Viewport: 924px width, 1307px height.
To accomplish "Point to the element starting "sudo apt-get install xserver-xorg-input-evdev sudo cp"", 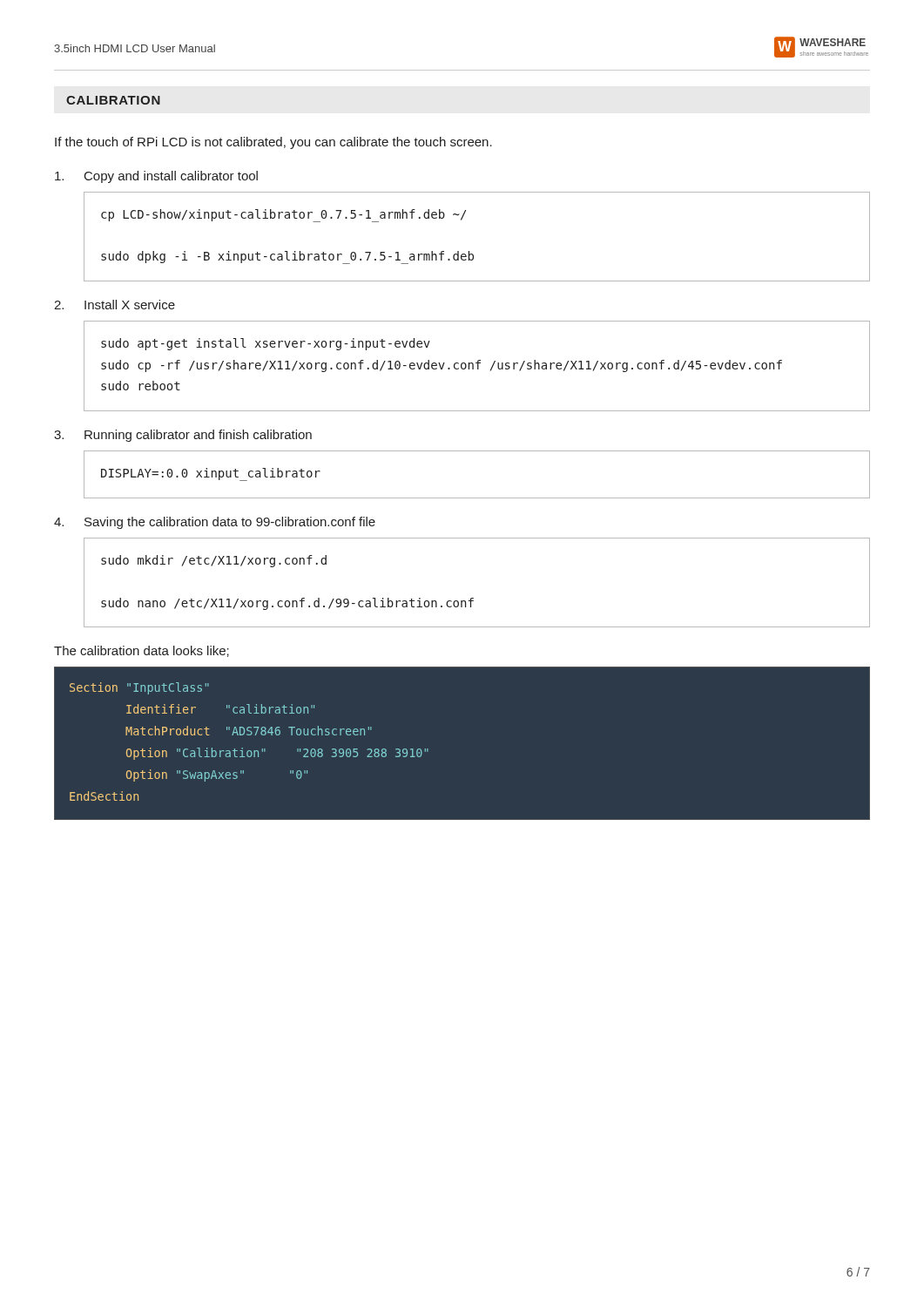I will tap(441, 365).
